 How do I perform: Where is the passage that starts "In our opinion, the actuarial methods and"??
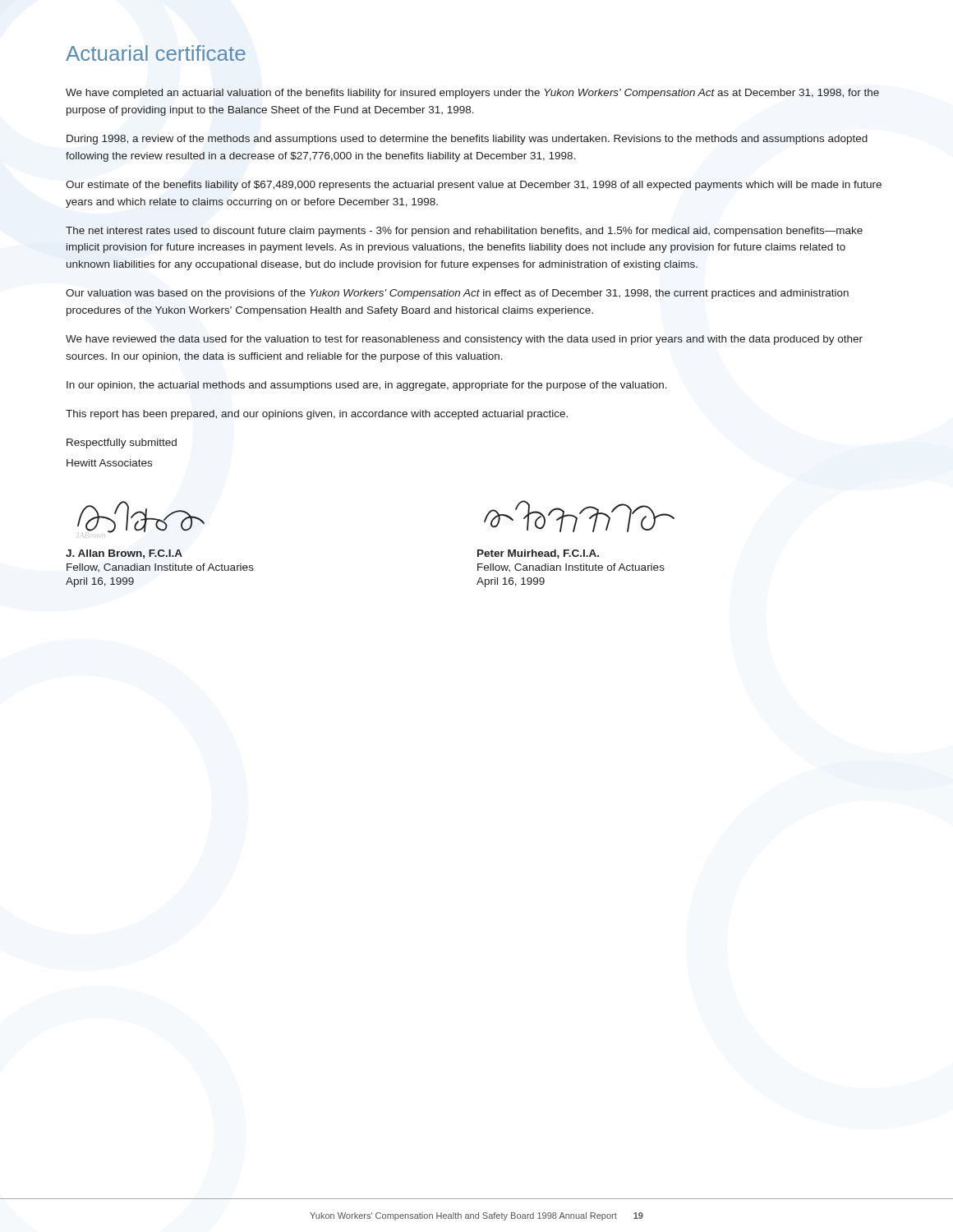tap(367, 385)
